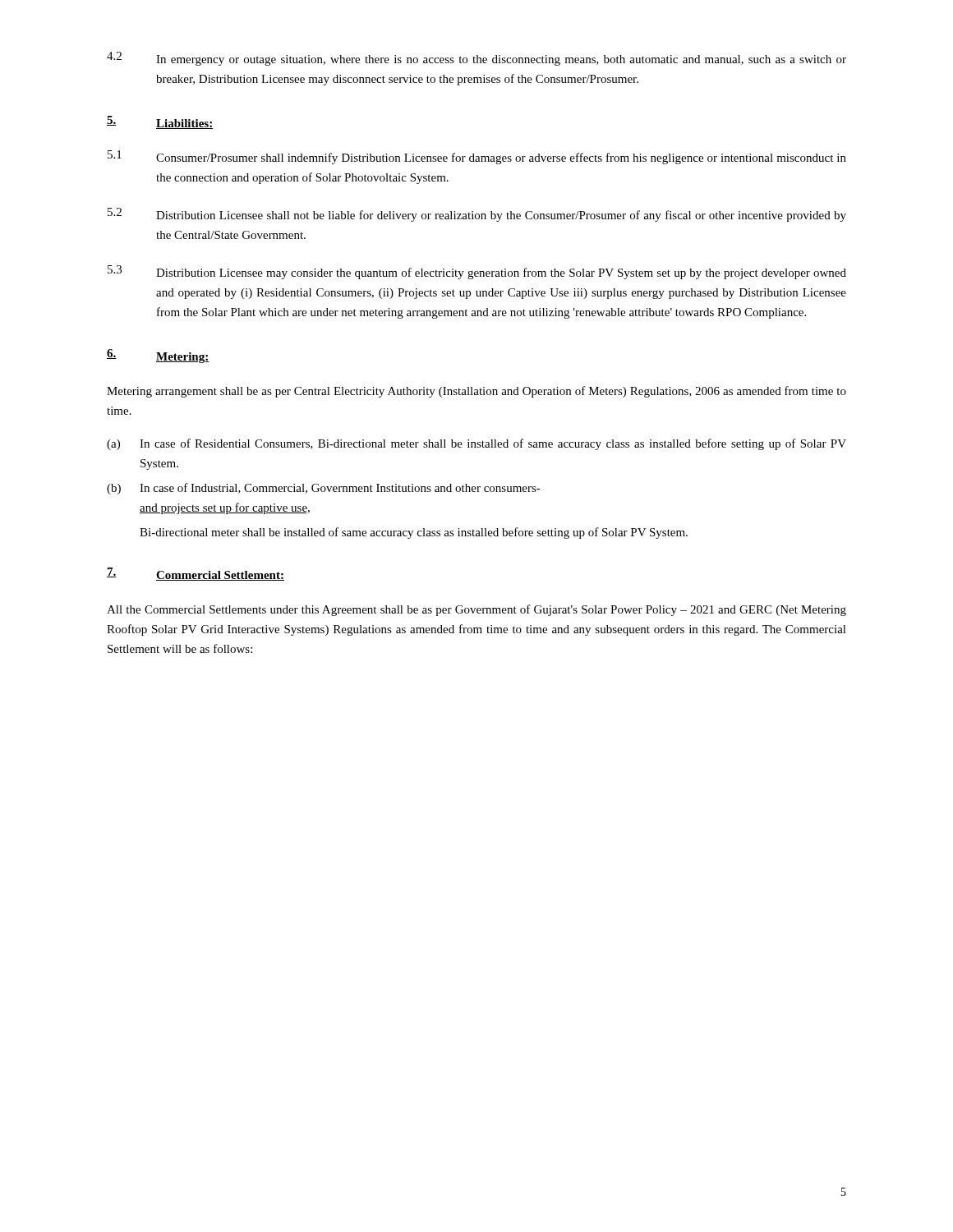Viewport: 953px width, 1232px height.
Task: Point to the passage starting "Metering arrangement shall be as per Central"
Action: [476, 401]
